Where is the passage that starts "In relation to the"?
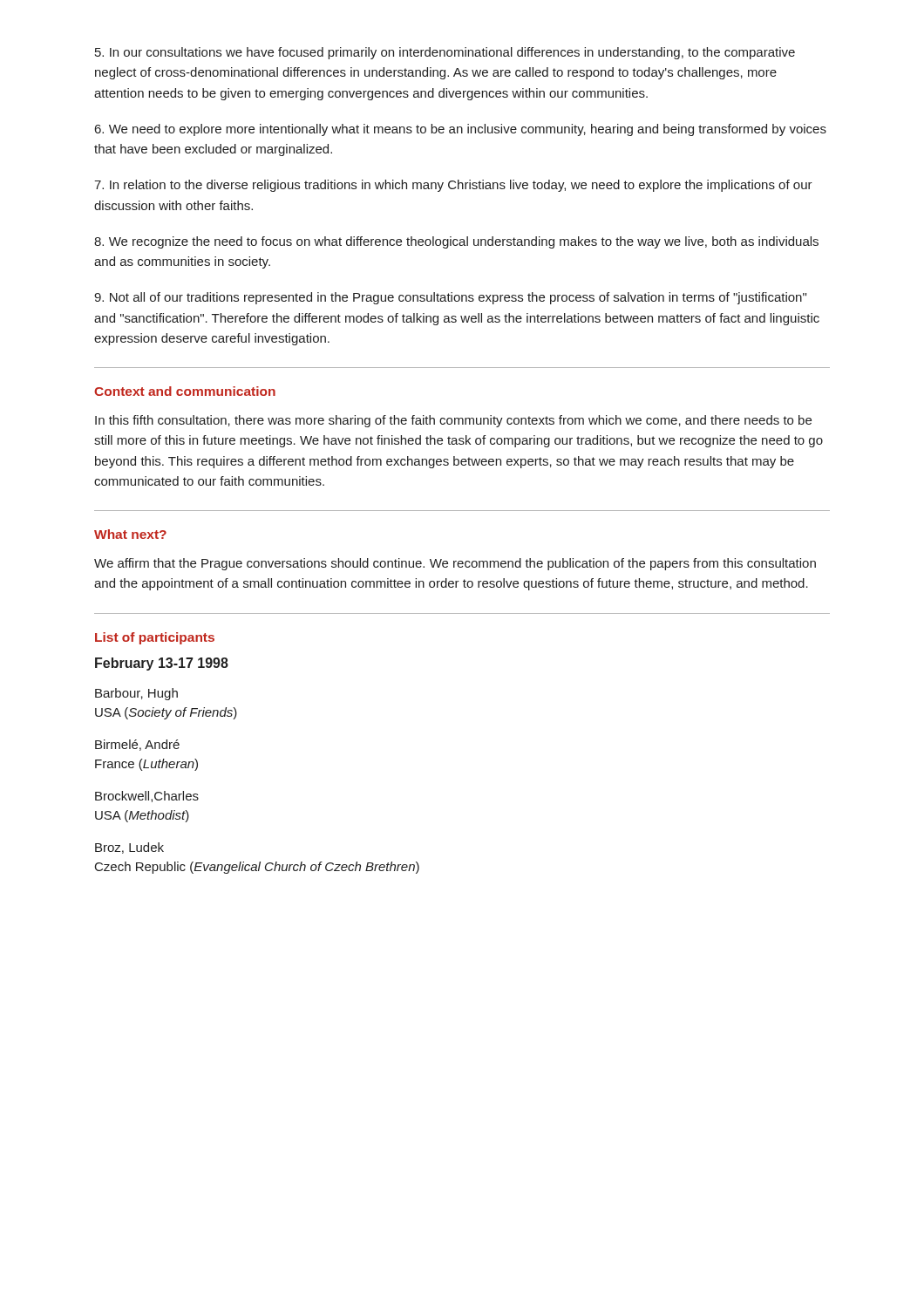Screen dimensions: 1308x924 [453, 195]
